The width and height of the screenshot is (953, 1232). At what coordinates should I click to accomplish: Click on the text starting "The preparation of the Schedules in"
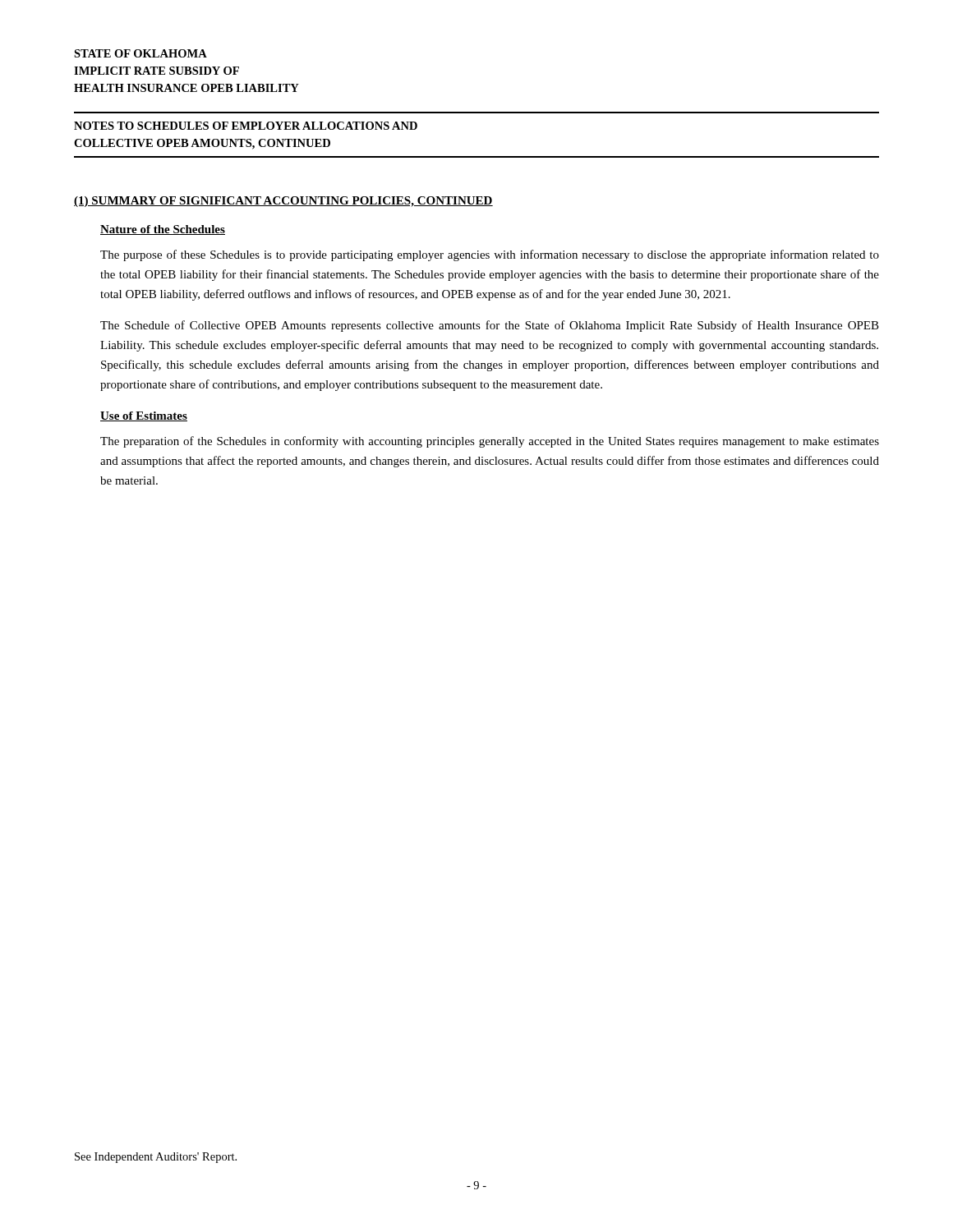[x=490, y=461]
